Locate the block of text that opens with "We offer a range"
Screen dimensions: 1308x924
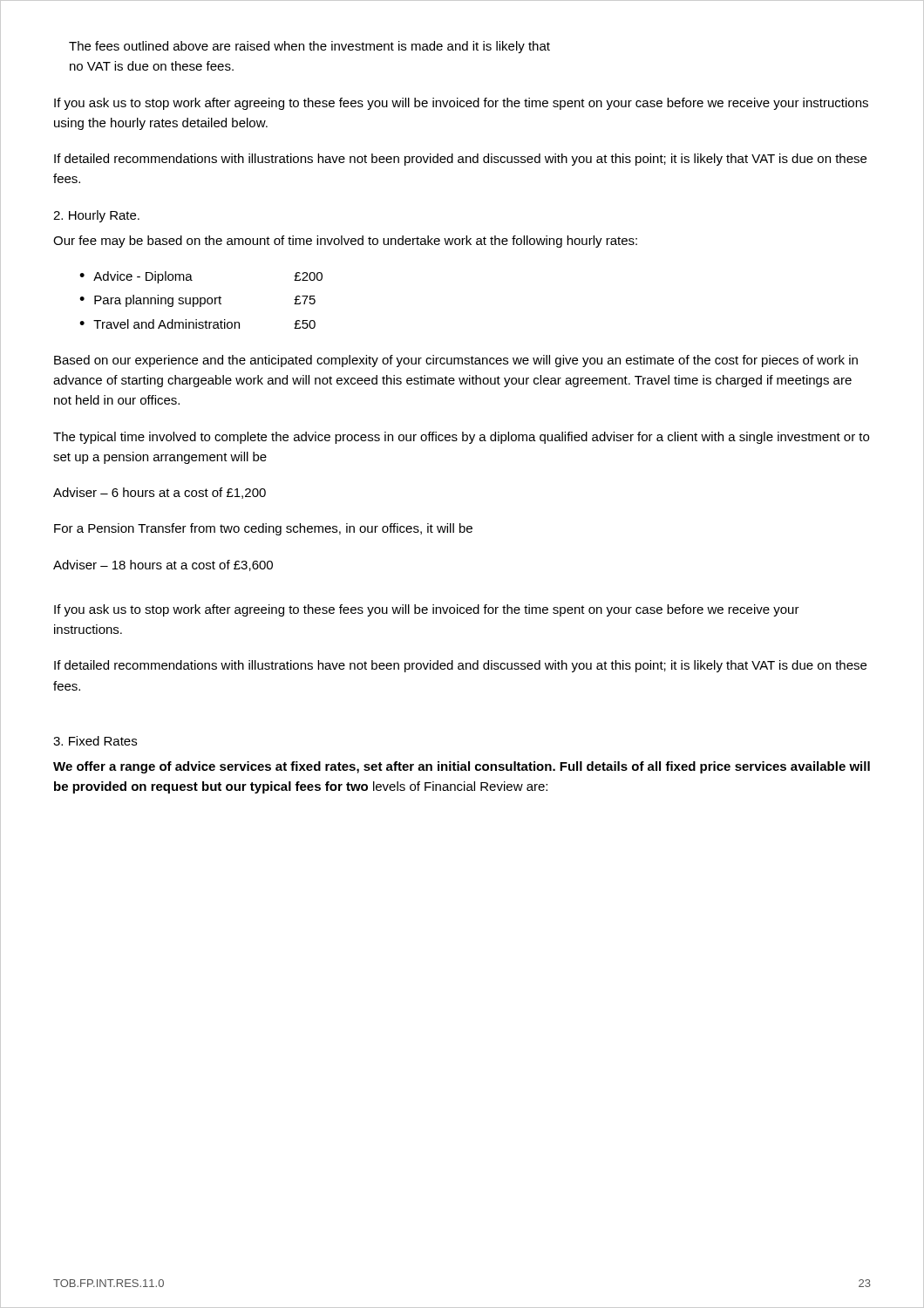pyautogui.click(x=462, y=776)
